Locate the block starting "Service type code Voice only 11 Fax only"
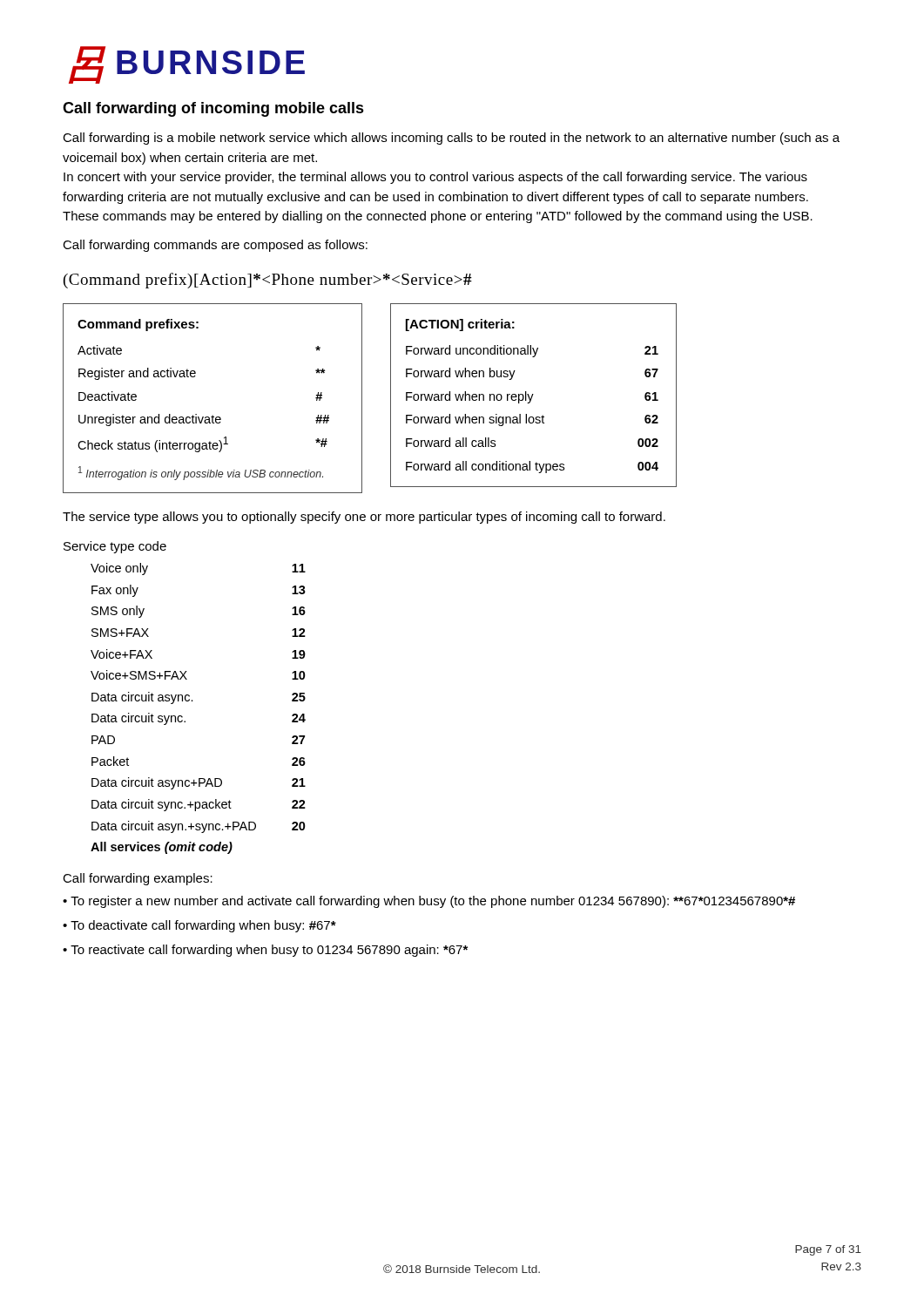The image size is (924, 1307). click(115, 547)
